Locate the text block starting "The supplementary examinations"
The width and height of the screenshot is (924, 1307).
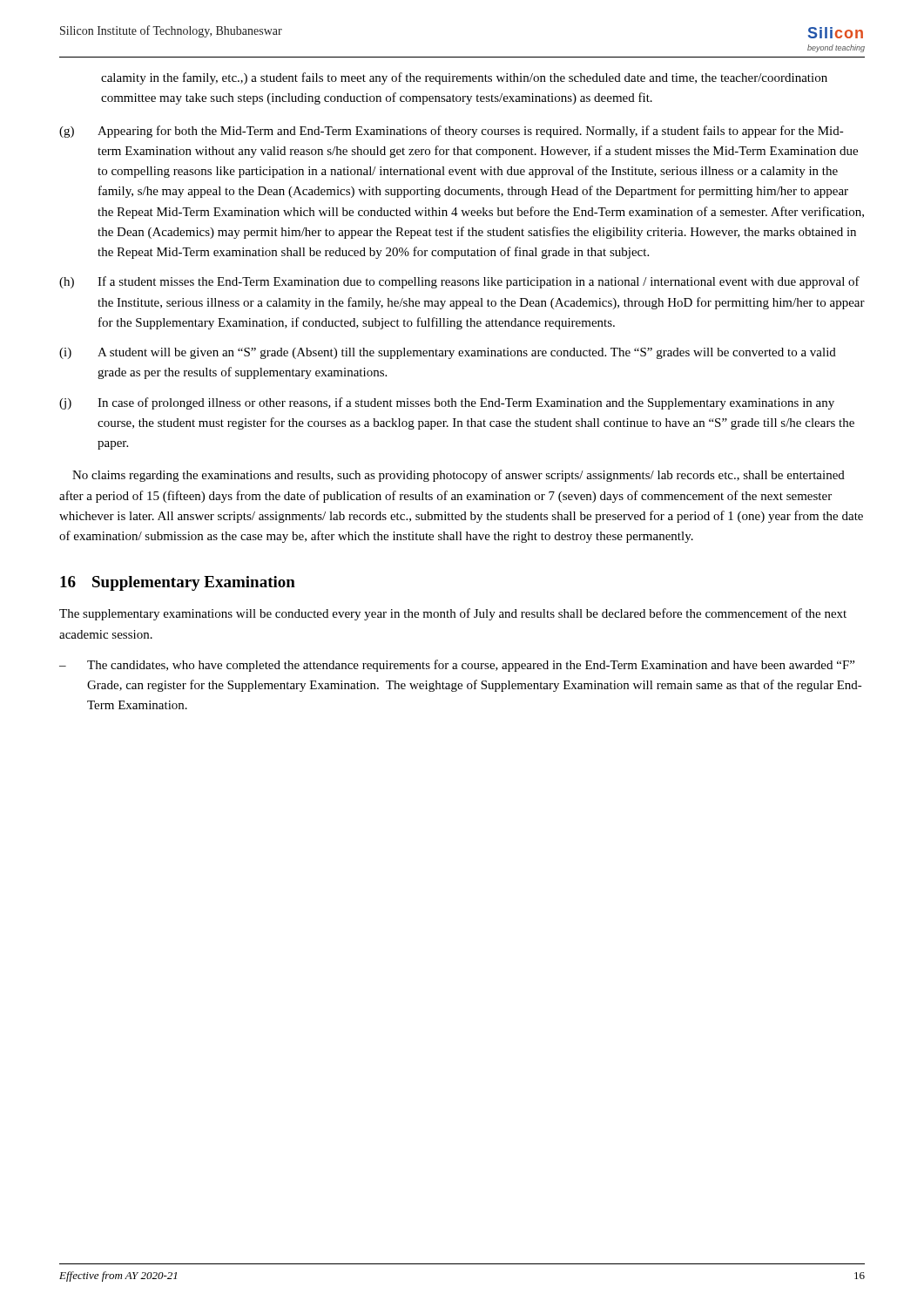[453, 624]
